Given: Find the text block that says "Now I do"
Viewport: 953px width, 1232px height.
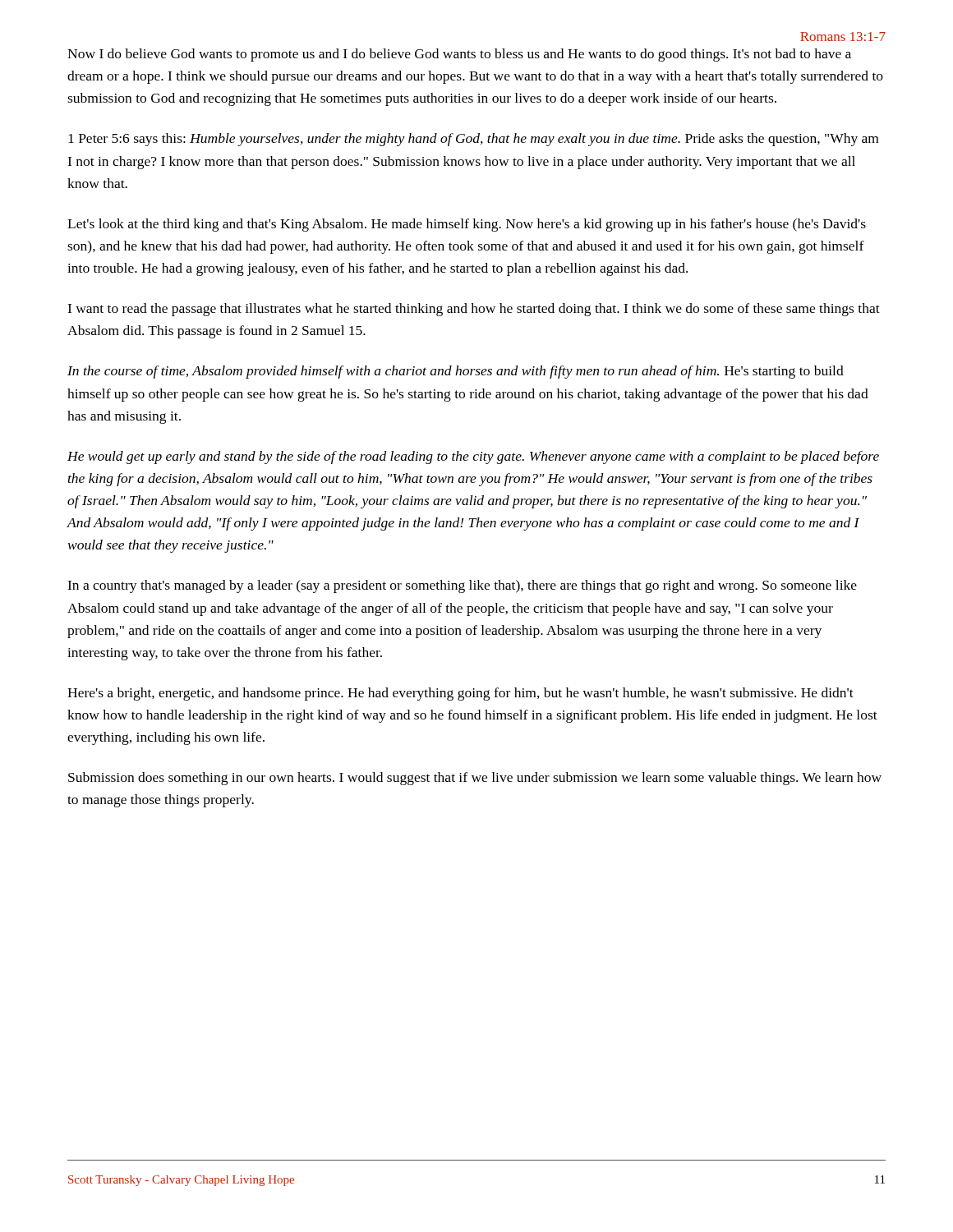Looking at the screenshot, I should 476,76.
